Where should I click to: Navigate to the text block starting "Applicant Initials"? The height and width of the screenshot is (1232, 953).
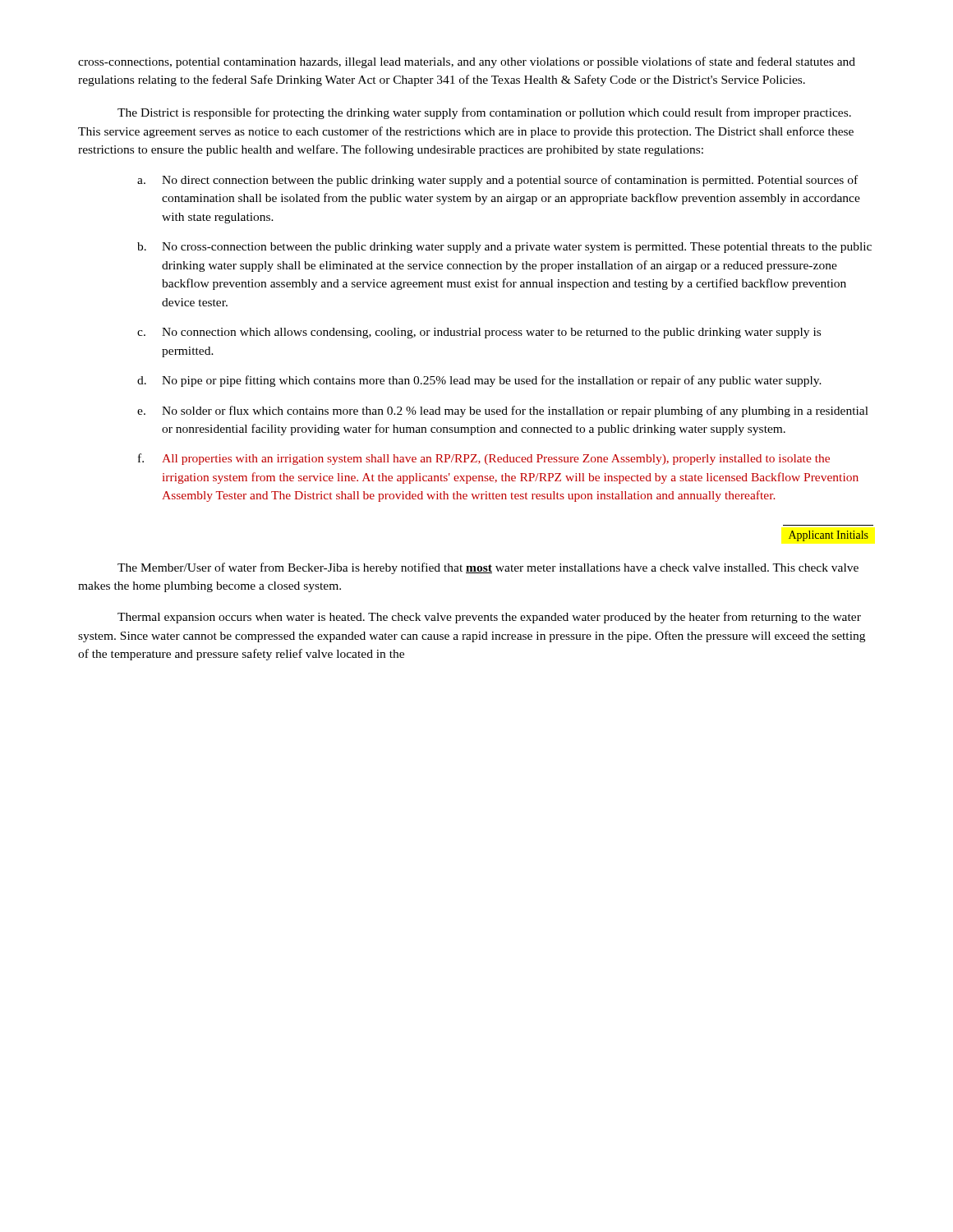click(x=828, y=535)
